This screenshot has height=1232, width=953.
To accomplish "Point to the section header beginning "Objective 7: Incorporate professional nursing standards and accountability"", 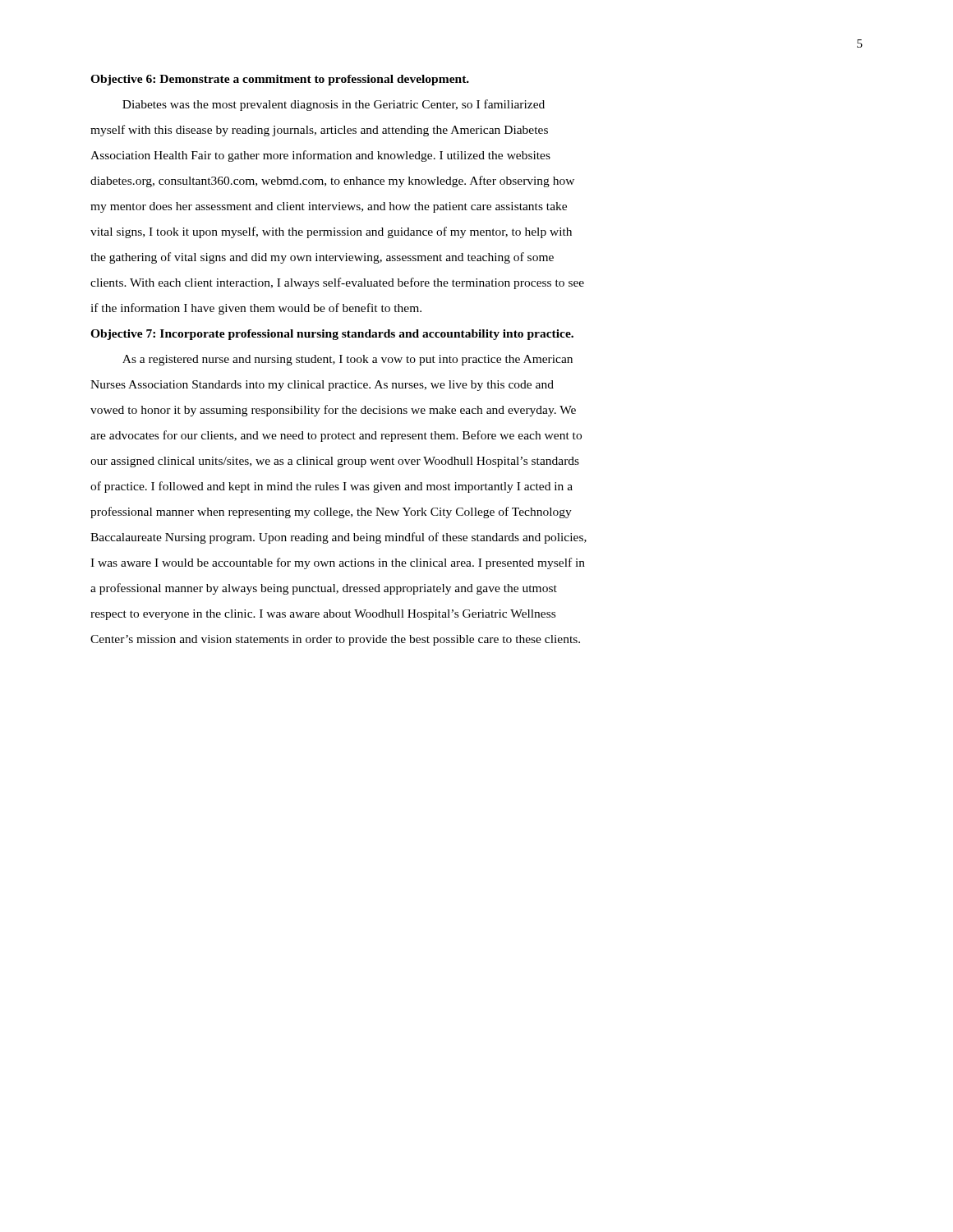I will tap(332, 333).
